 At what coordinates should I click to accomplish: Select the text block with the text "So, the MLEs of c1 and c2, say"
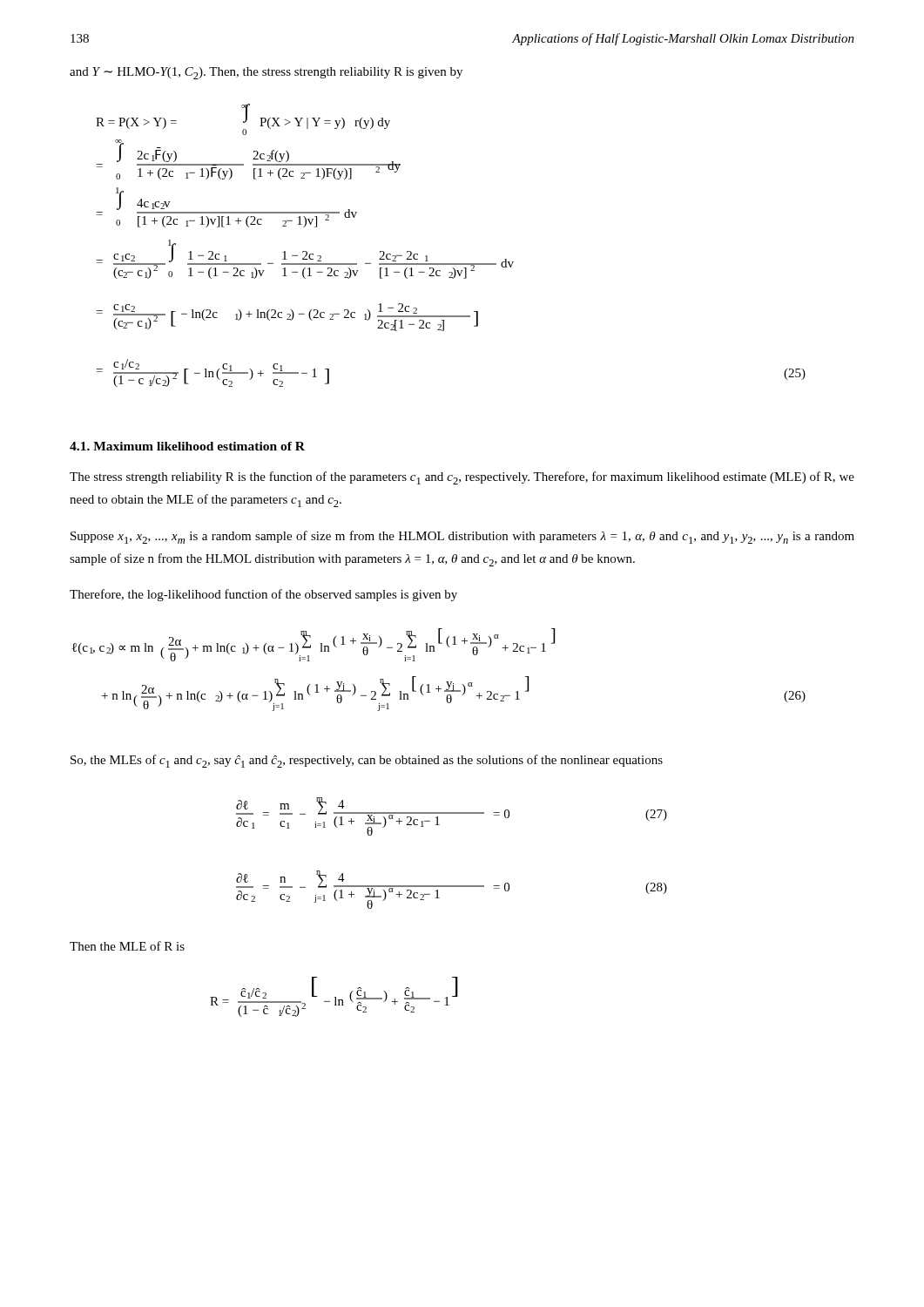[462, 761]
